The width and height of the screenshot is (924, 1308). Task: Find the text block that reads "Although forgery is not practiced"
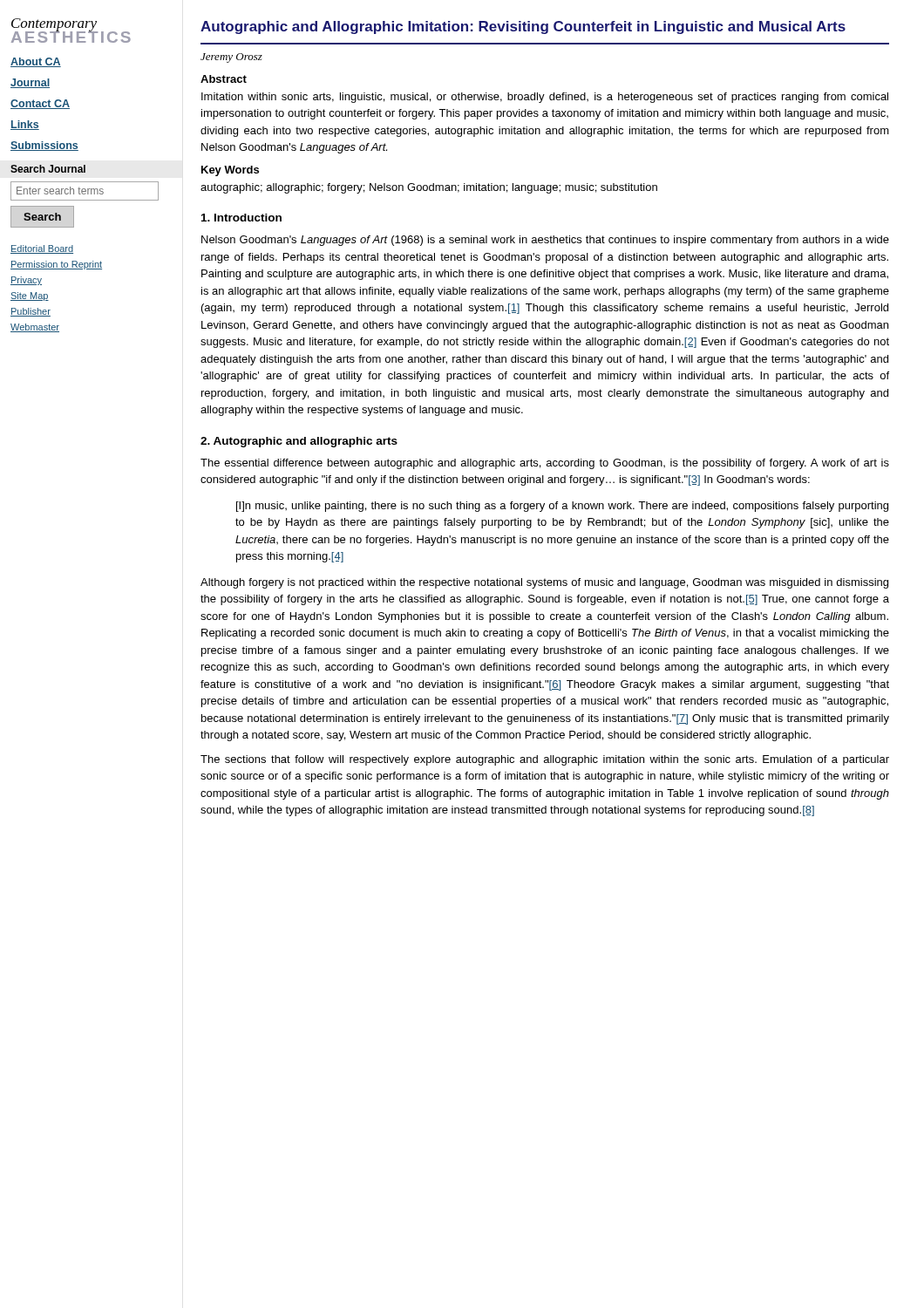coord(545,659)
